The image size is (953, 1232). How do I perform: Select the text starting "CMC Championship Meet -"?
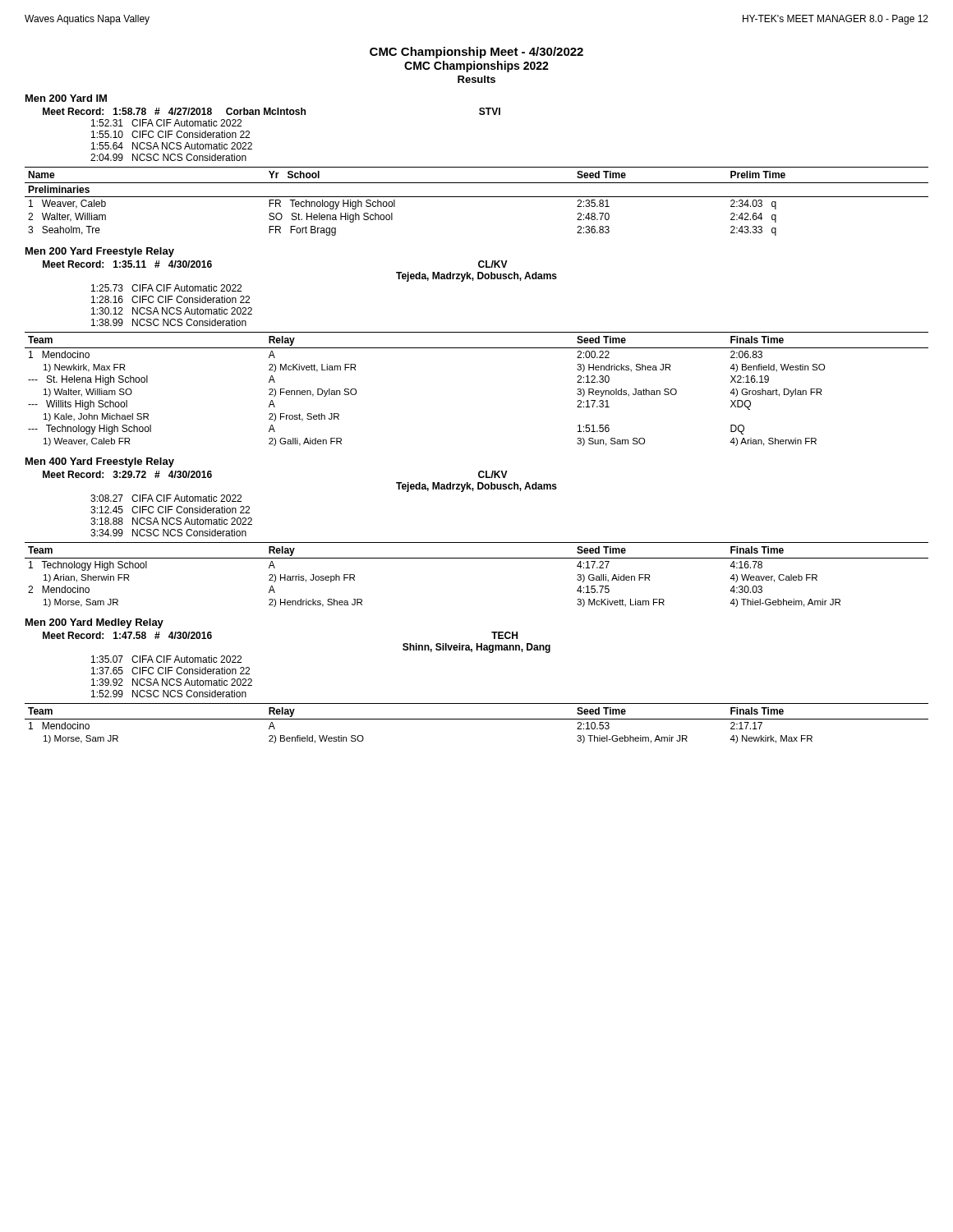[476, 51]
